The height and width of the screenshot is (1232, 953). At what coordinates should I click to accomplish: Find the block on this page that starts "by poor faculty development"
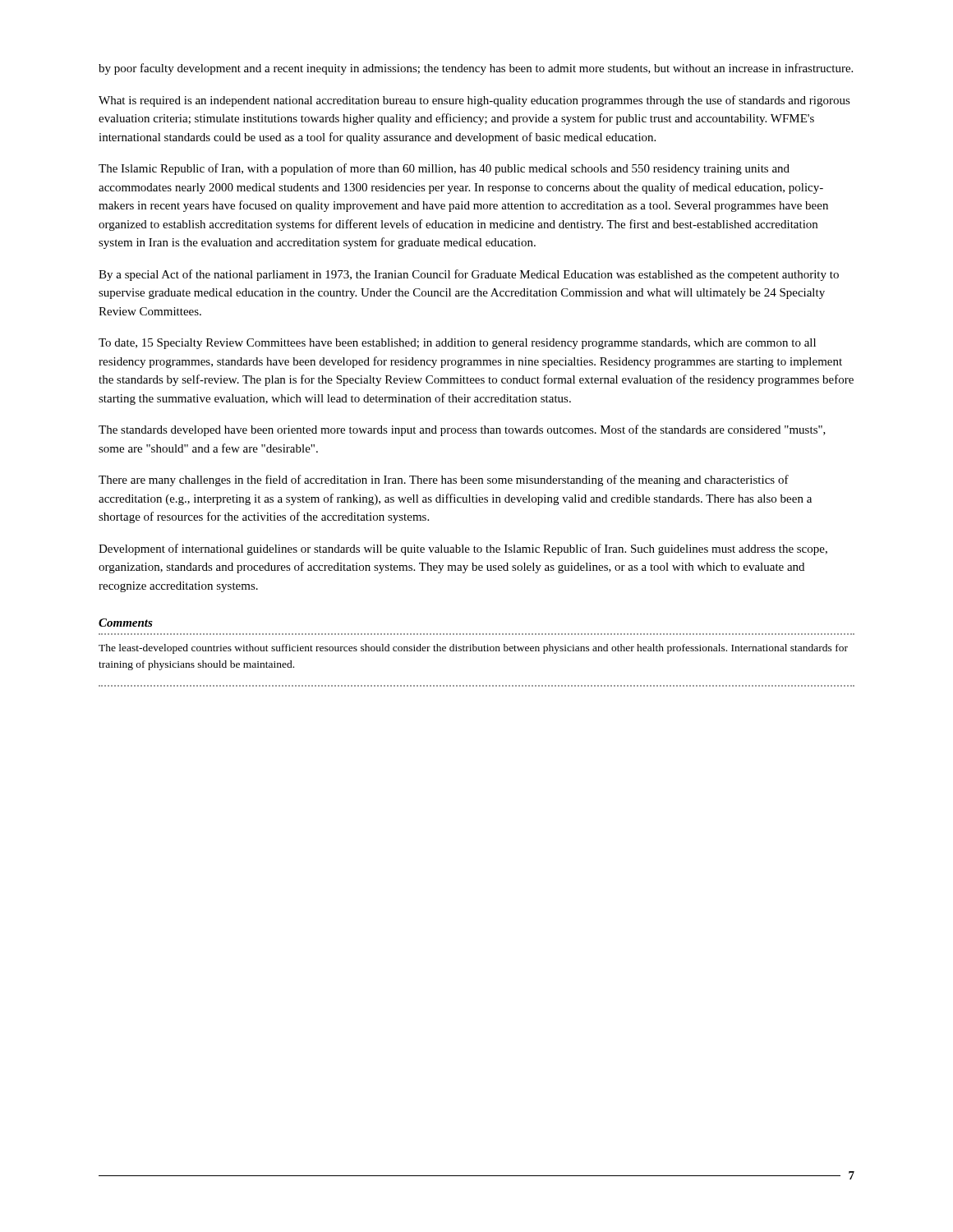coord(476,68)
